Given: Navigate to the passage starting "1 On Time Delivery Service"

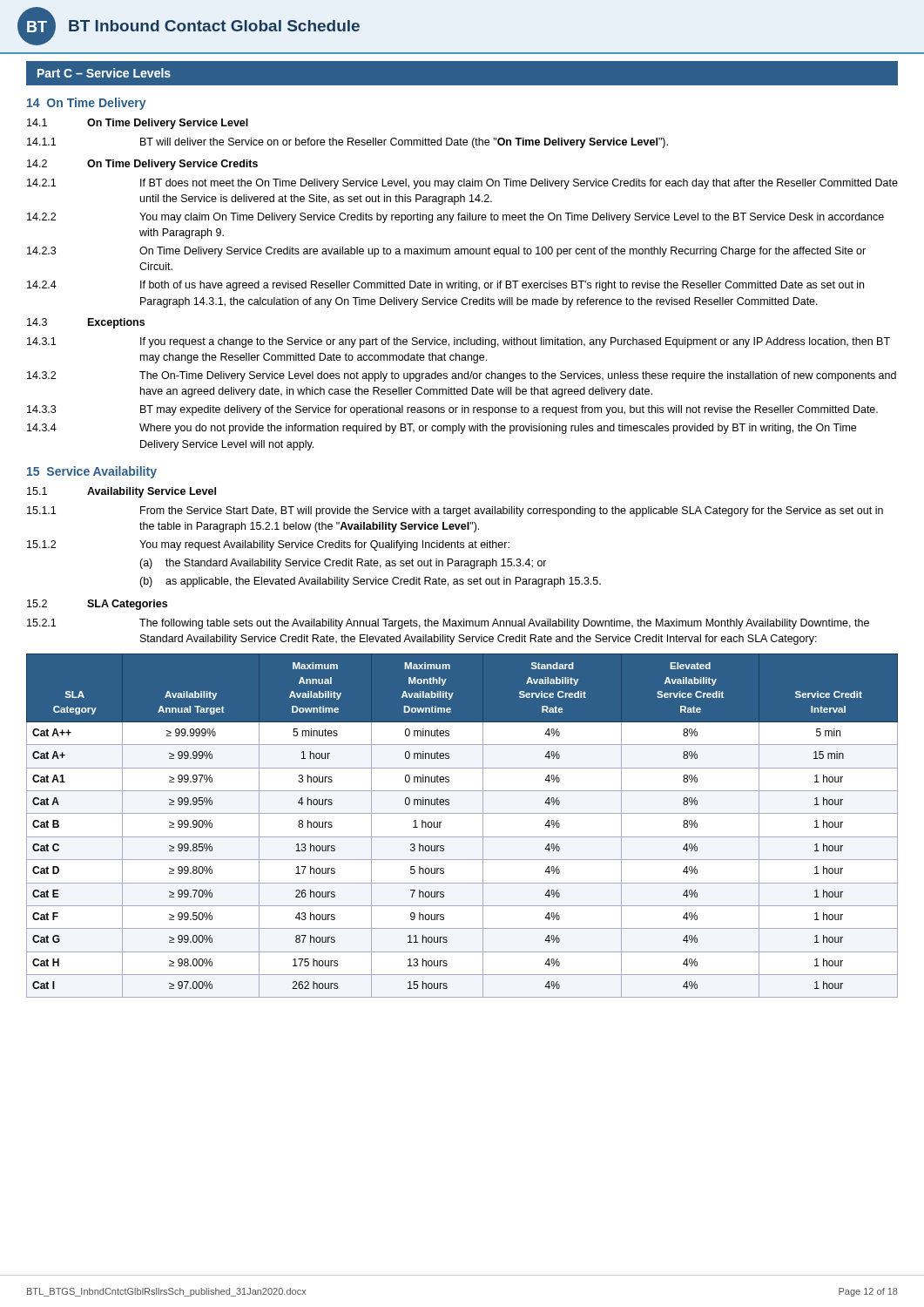Looking at the screenshot, I should 462,133.
